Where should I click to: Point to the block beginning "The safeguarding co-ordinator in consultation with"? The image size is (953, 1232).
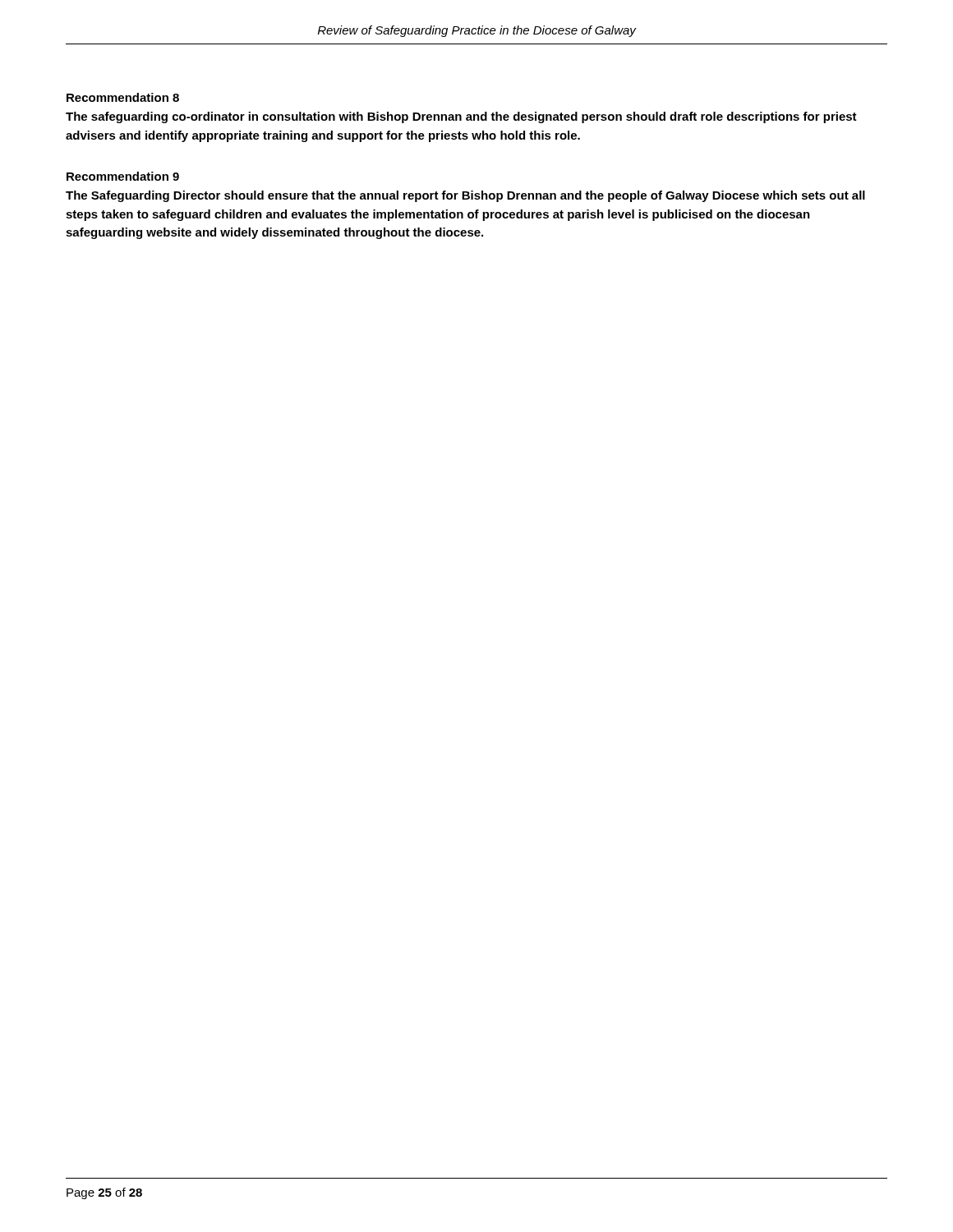[461, 125]
